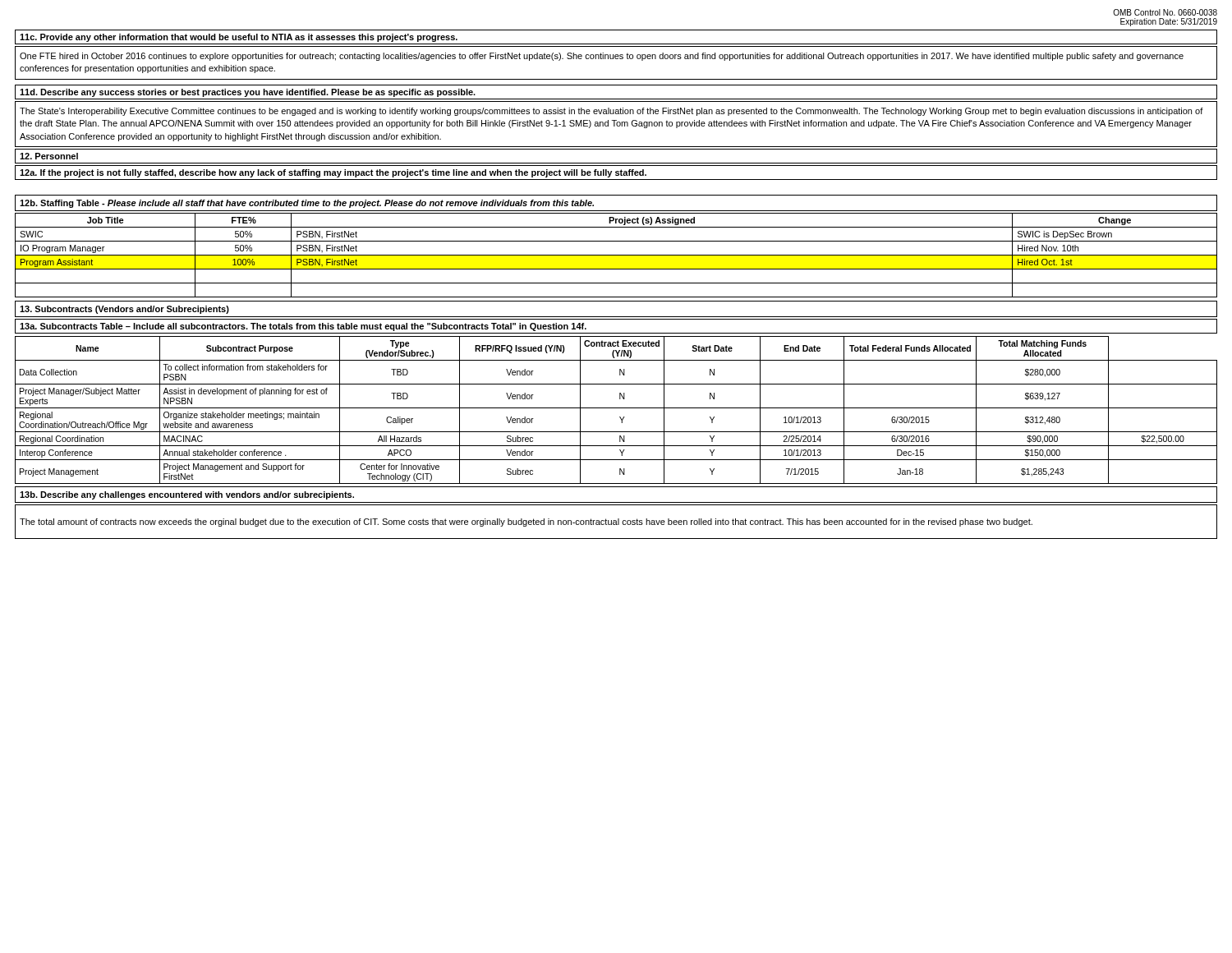Screen dimensions: 953x1232
Task: Where is the section header that starts "13b. Describe any challenges"?
Action: [x=187, y=495]
